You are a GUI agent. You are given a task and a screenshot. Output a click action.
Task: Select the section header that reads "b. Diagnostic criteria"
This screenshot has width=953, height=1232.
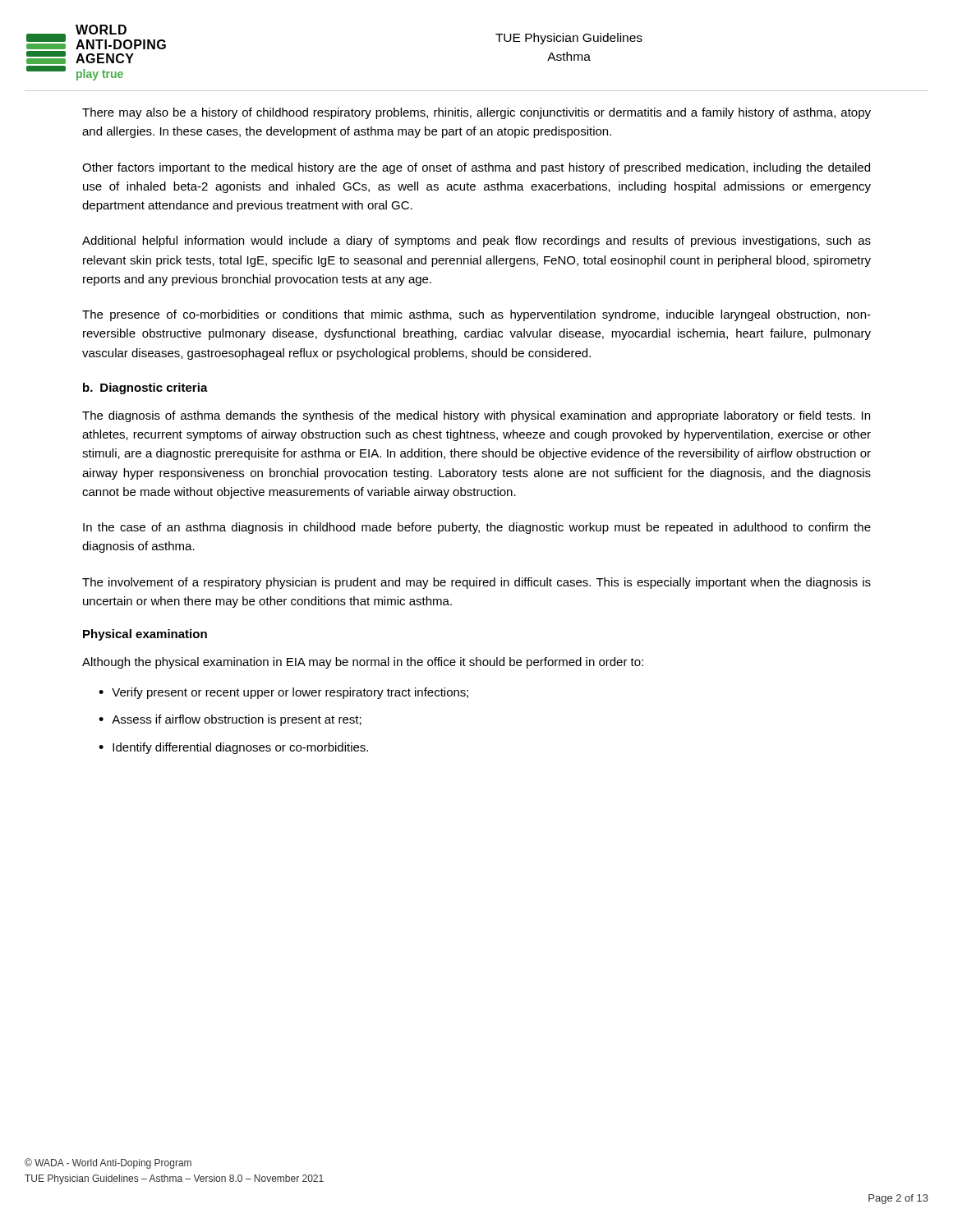point(145,387)
